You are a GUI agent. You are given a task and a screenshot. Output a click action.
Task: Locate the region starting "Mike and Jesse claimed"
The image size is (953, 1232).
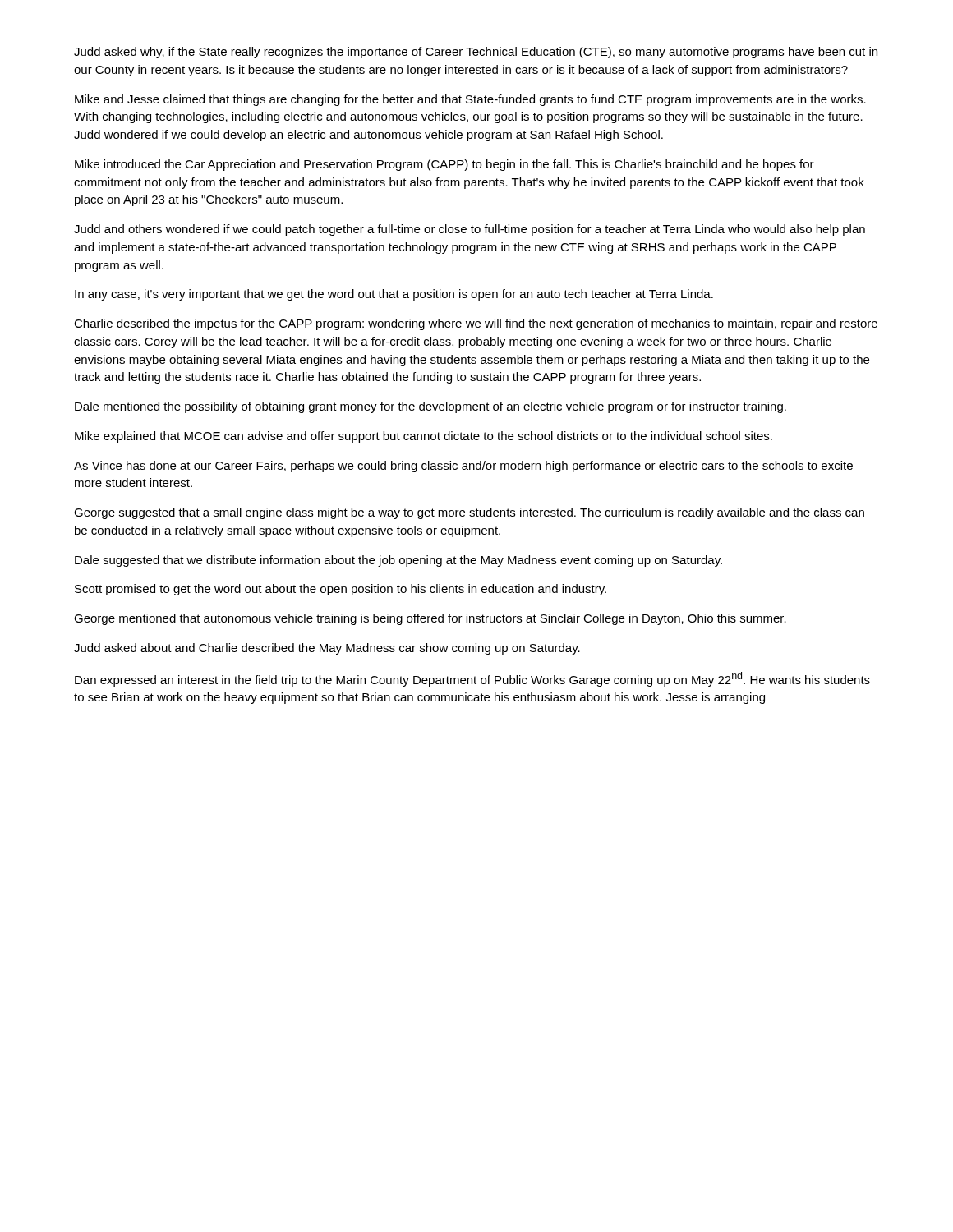click(x=470, y=116)
